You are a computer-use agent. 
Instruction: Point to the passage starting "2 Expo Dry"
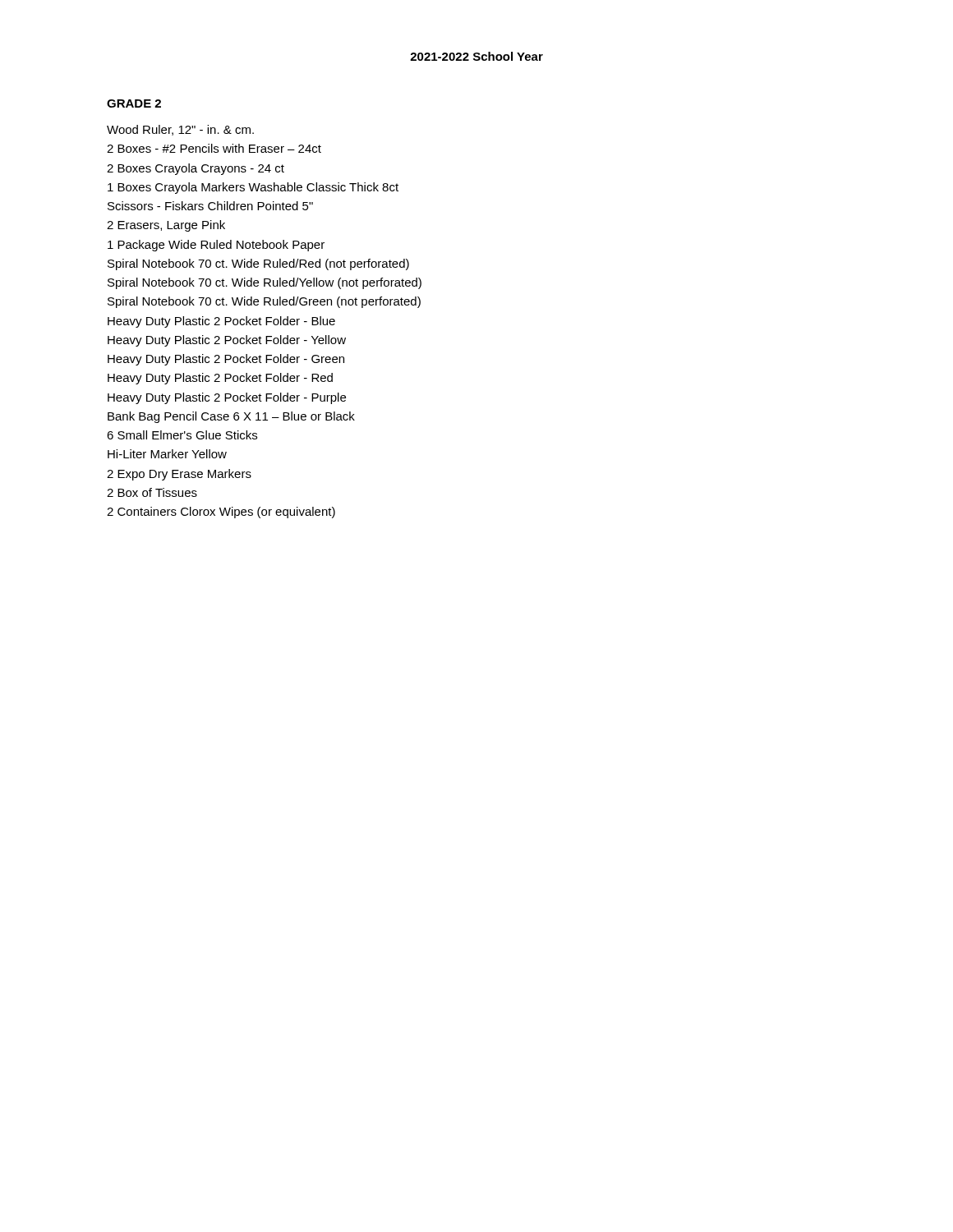(179, 473)
